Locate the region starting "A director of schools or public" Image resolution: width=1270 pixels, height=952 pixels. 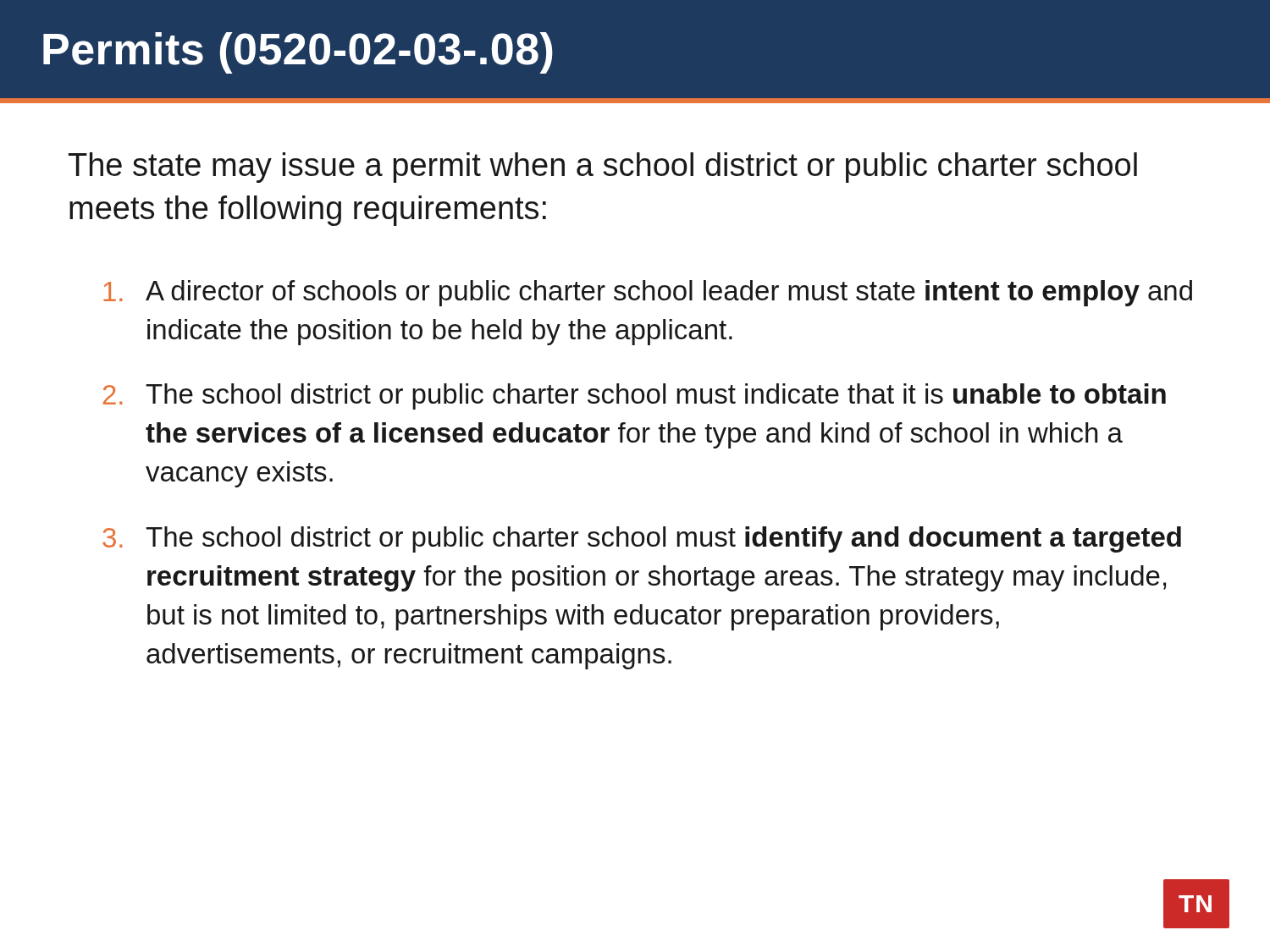click(652, 310)
